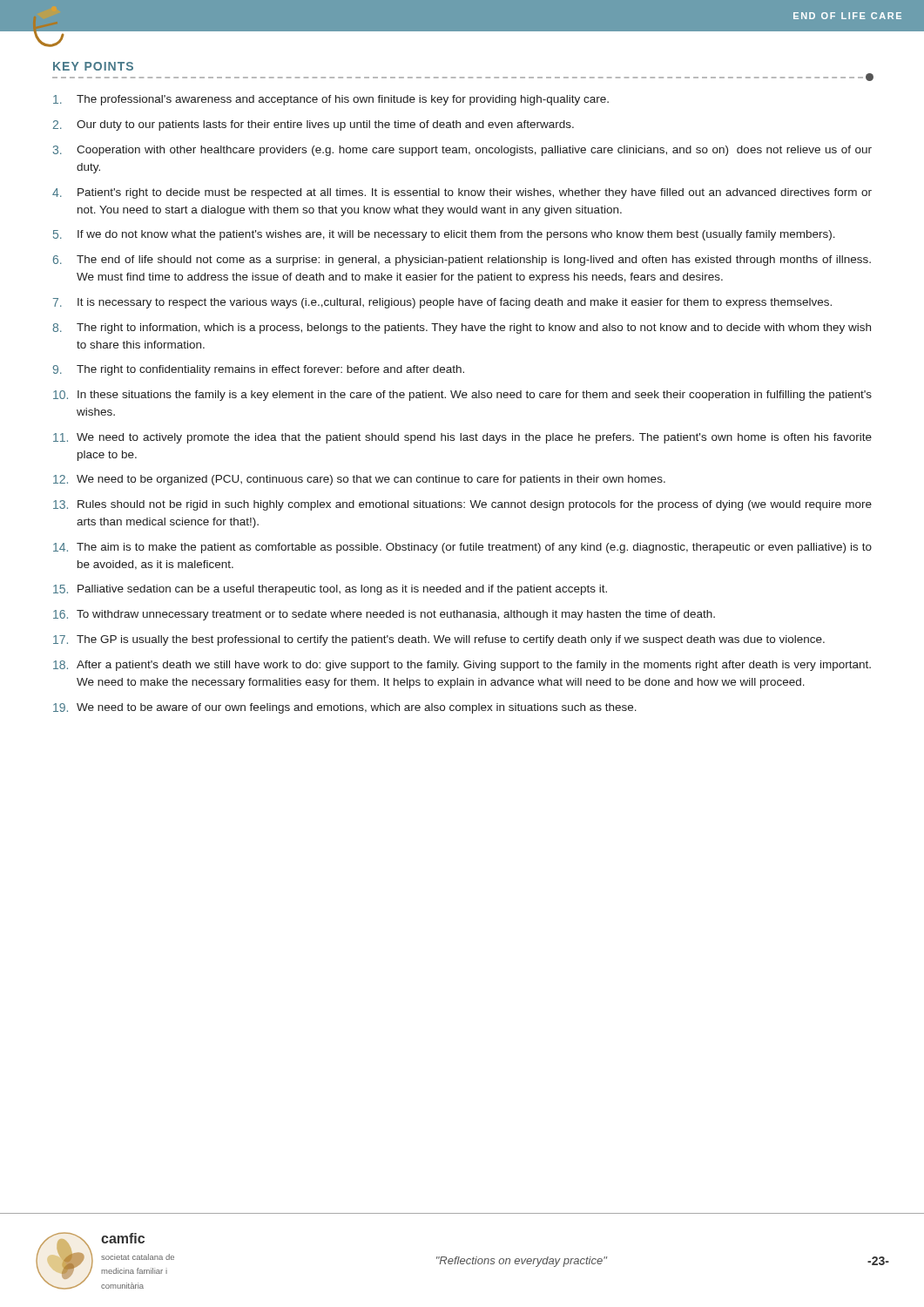The image size is (924, 1307).
Task: Locate the list item containing "17. The GP"
Action: coord(462,640)
